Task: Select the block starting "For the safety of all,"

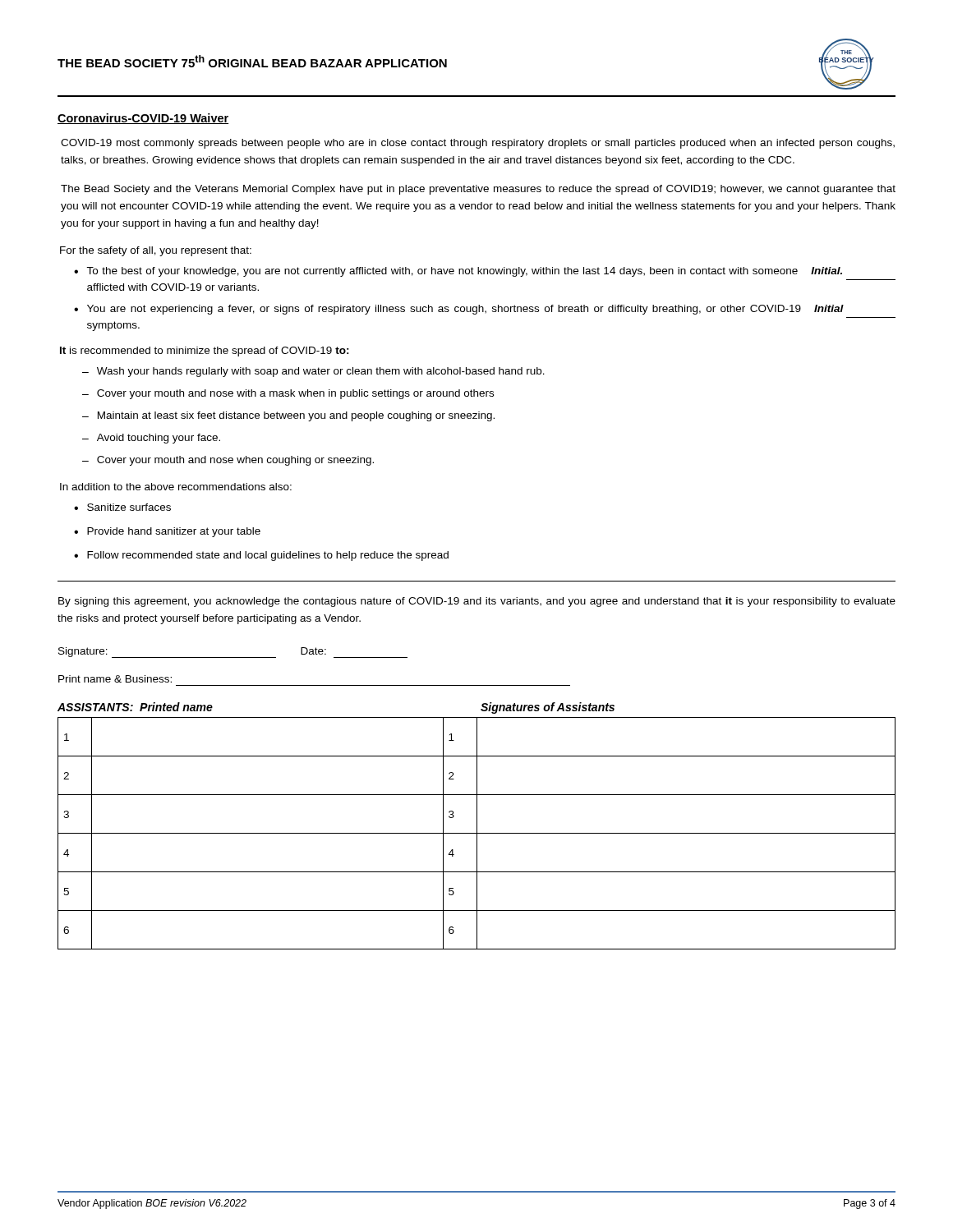Action: click(156, 250)
